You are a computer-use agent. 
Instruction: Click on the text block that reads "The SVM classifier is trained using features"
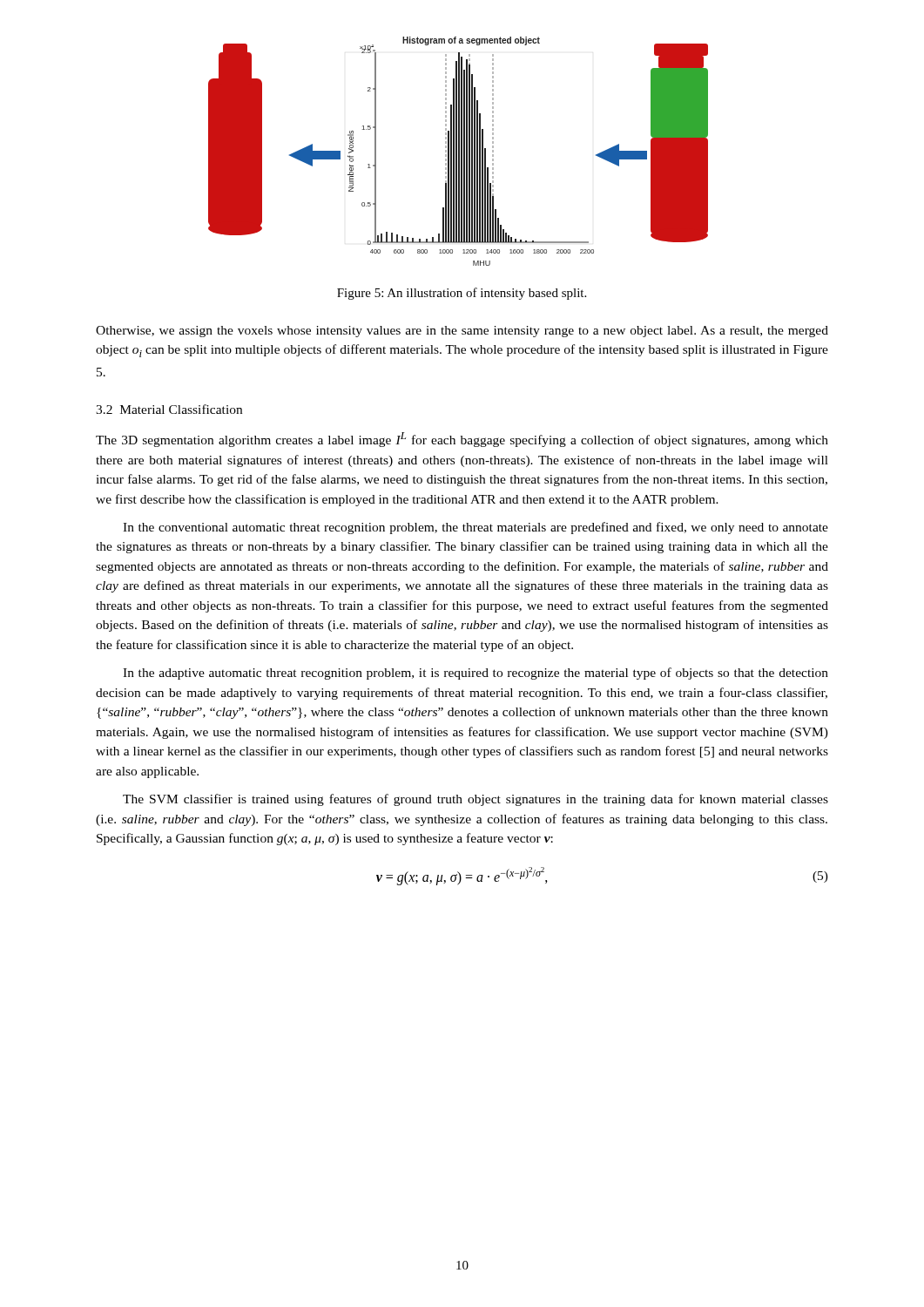point(462,818)
